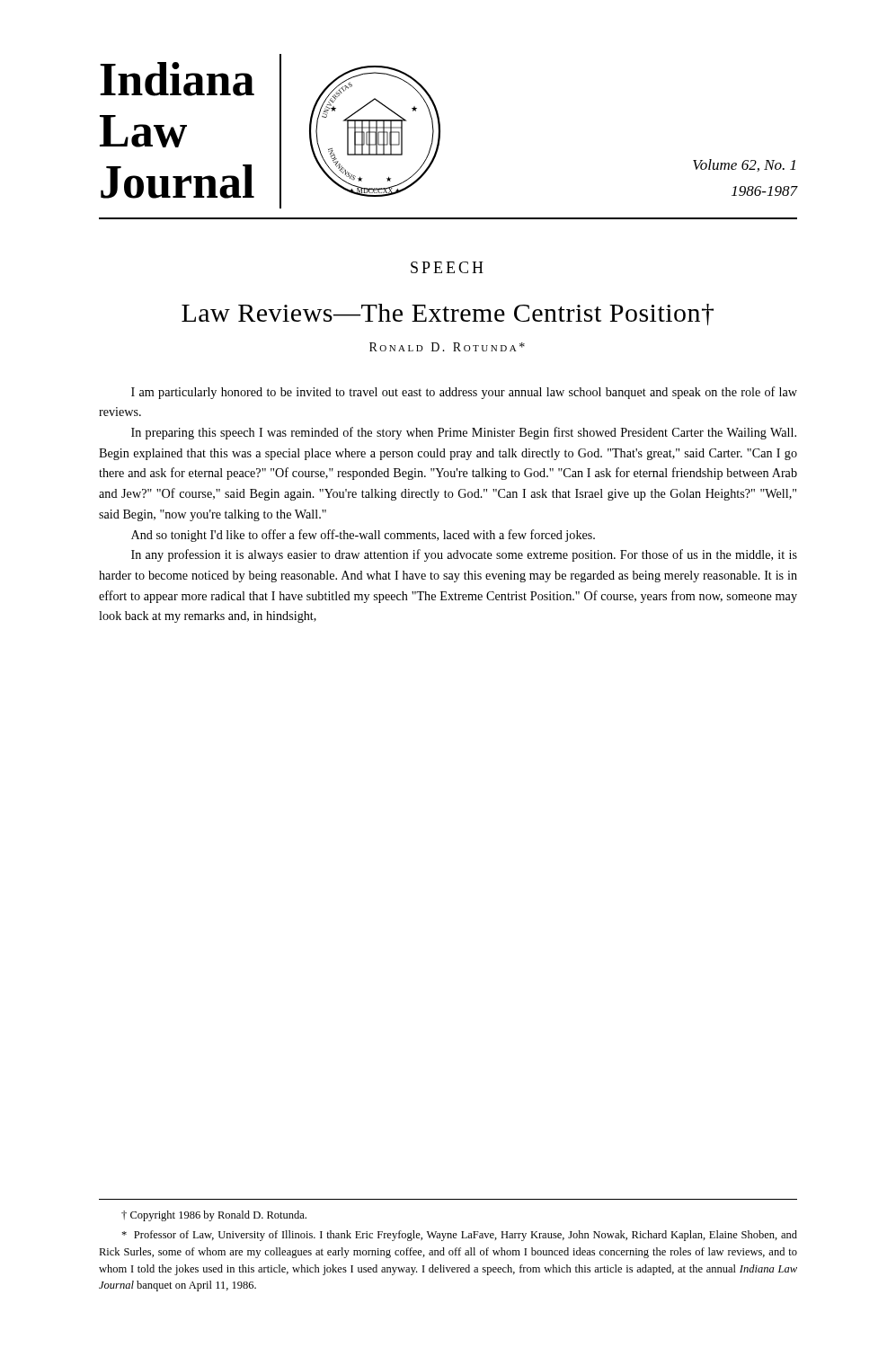This screenshot has height=1348, width=896.
Task: Click where it says "RONALD D. ROTUNDA*"
Action: (x=448, y=347)
